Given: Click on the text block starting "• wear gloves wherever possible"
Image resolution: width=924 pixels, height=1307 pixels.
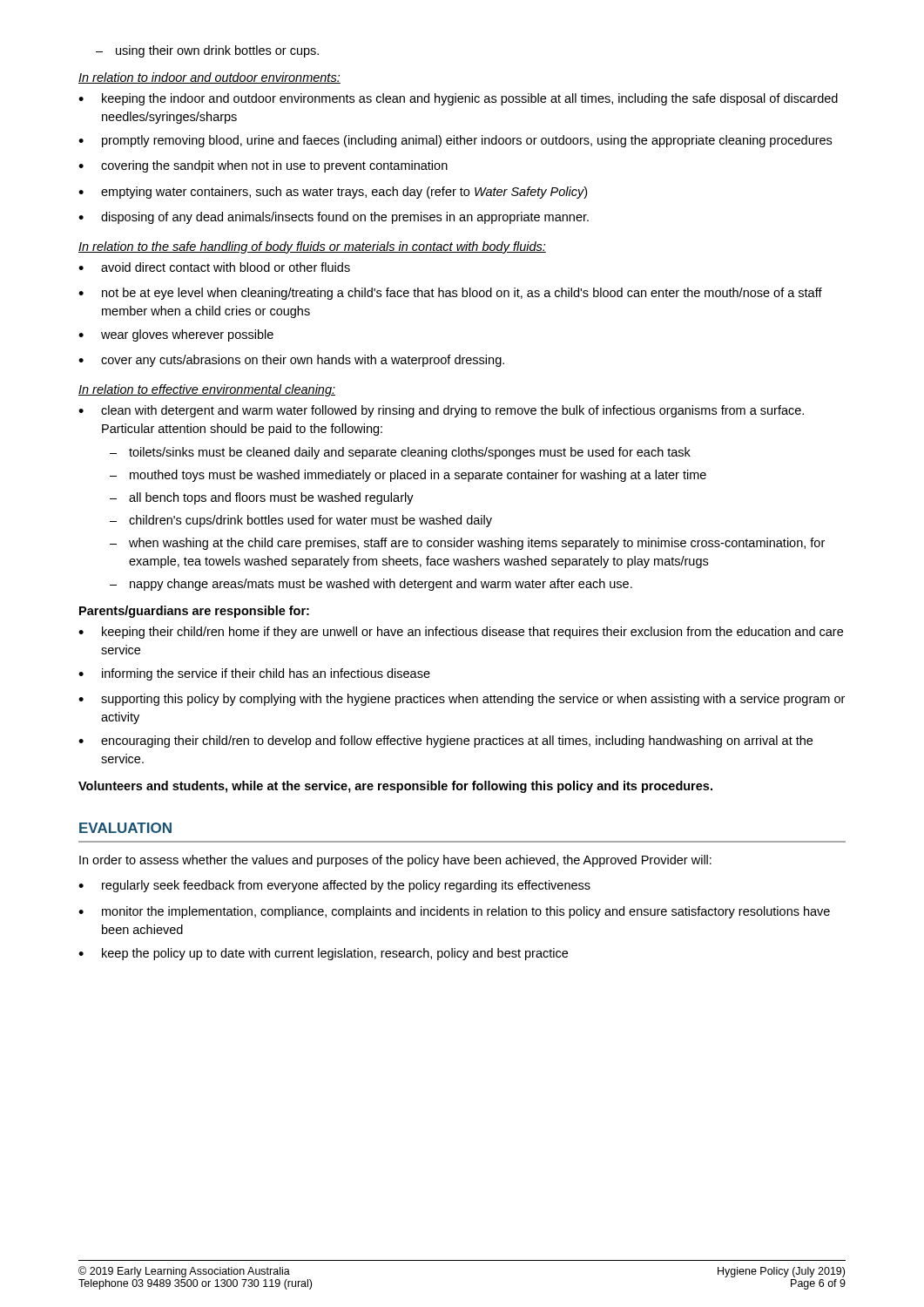Looking at the screenshot, I should coord(176,335).
